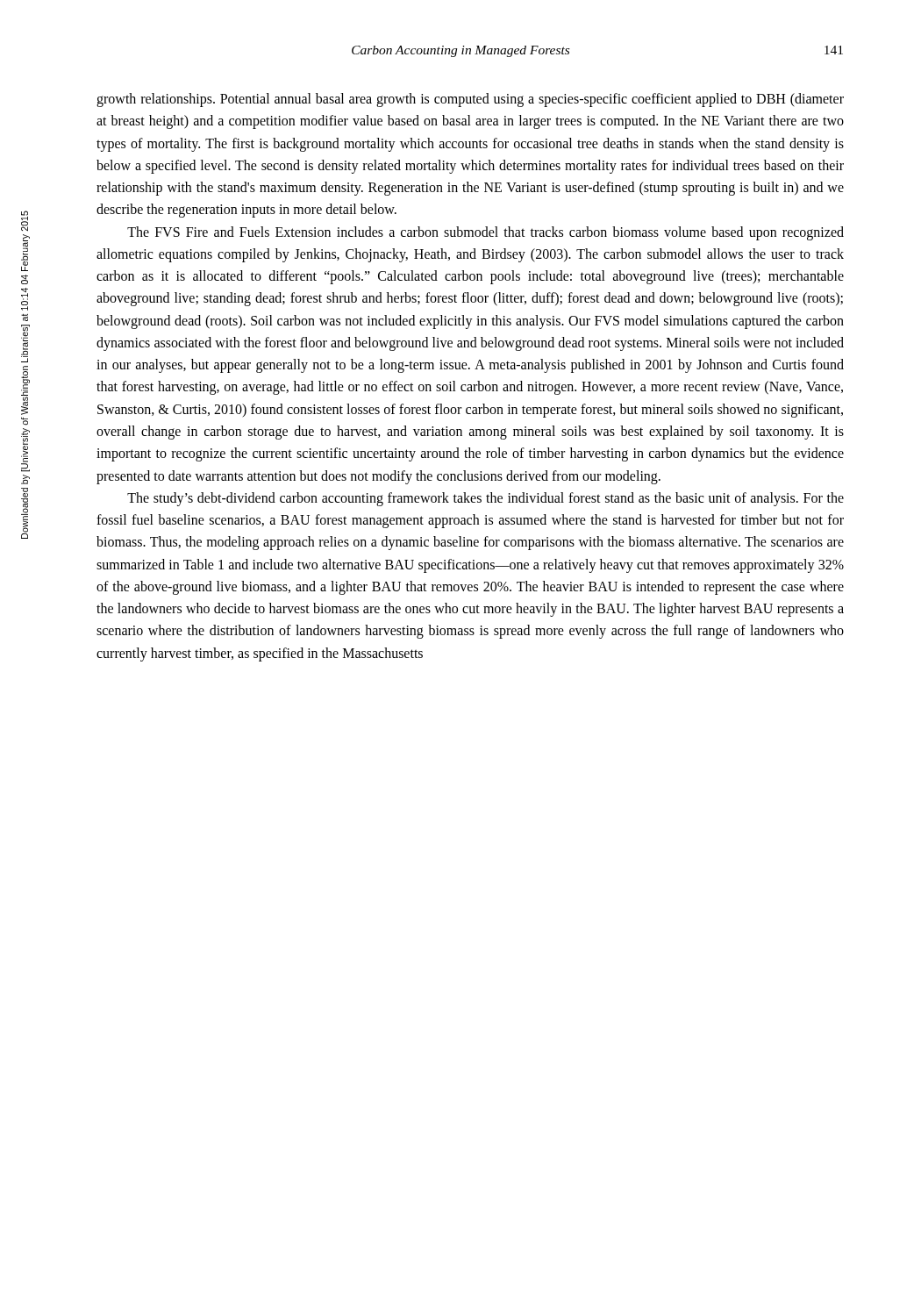This screenshot has width=921, height=1316.
Task: Click on the text starting "growth relationships. Potential"
Action: (470, 154)
